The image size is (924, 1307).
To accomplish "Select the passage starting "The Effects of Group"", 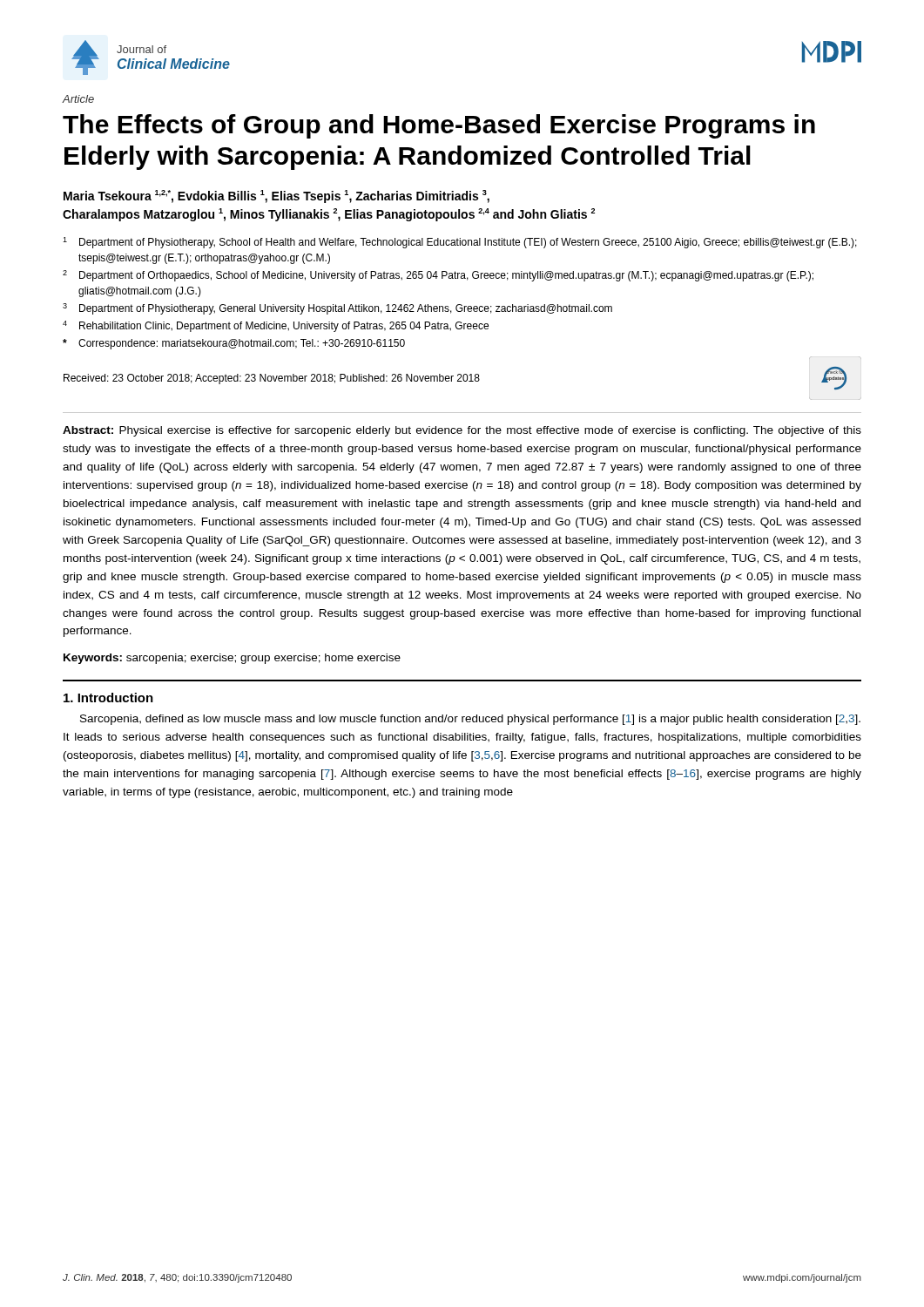I will pyautogui.click(x=440, y=140).
